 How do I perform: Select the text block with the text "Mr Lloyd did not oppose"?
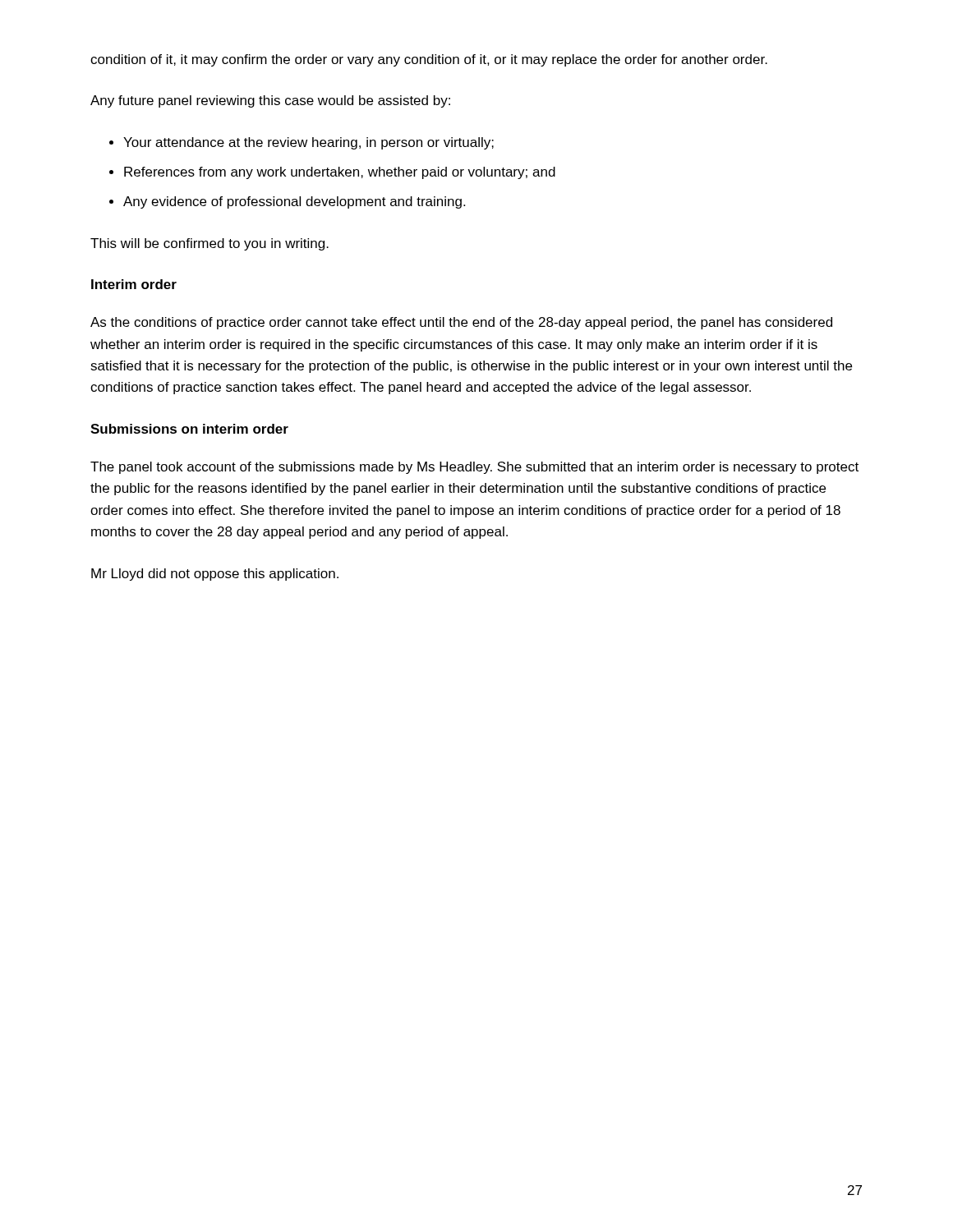pos(215,573)
